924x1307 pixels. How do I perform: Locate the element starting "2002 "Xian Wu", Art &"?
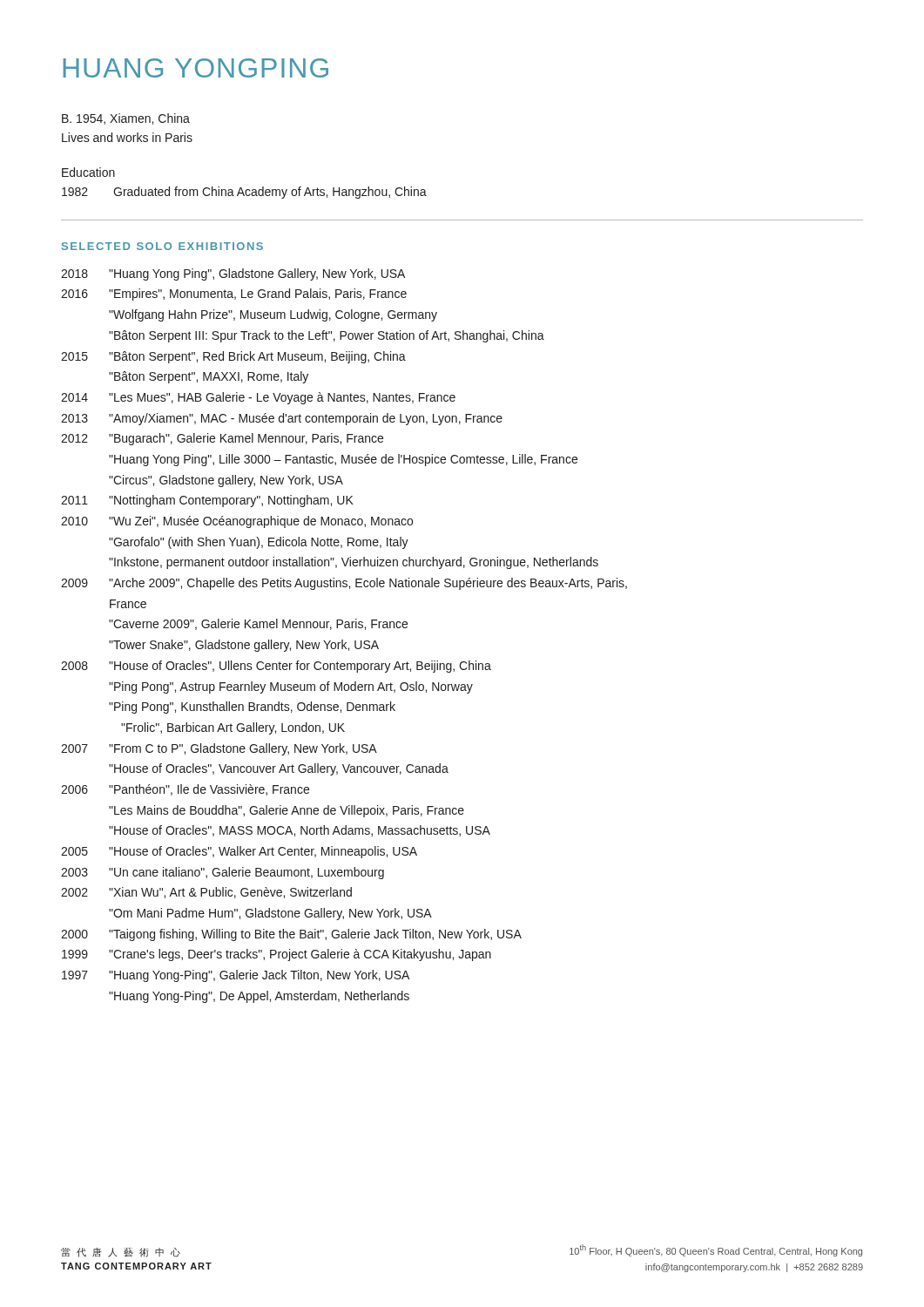(206, 893)
